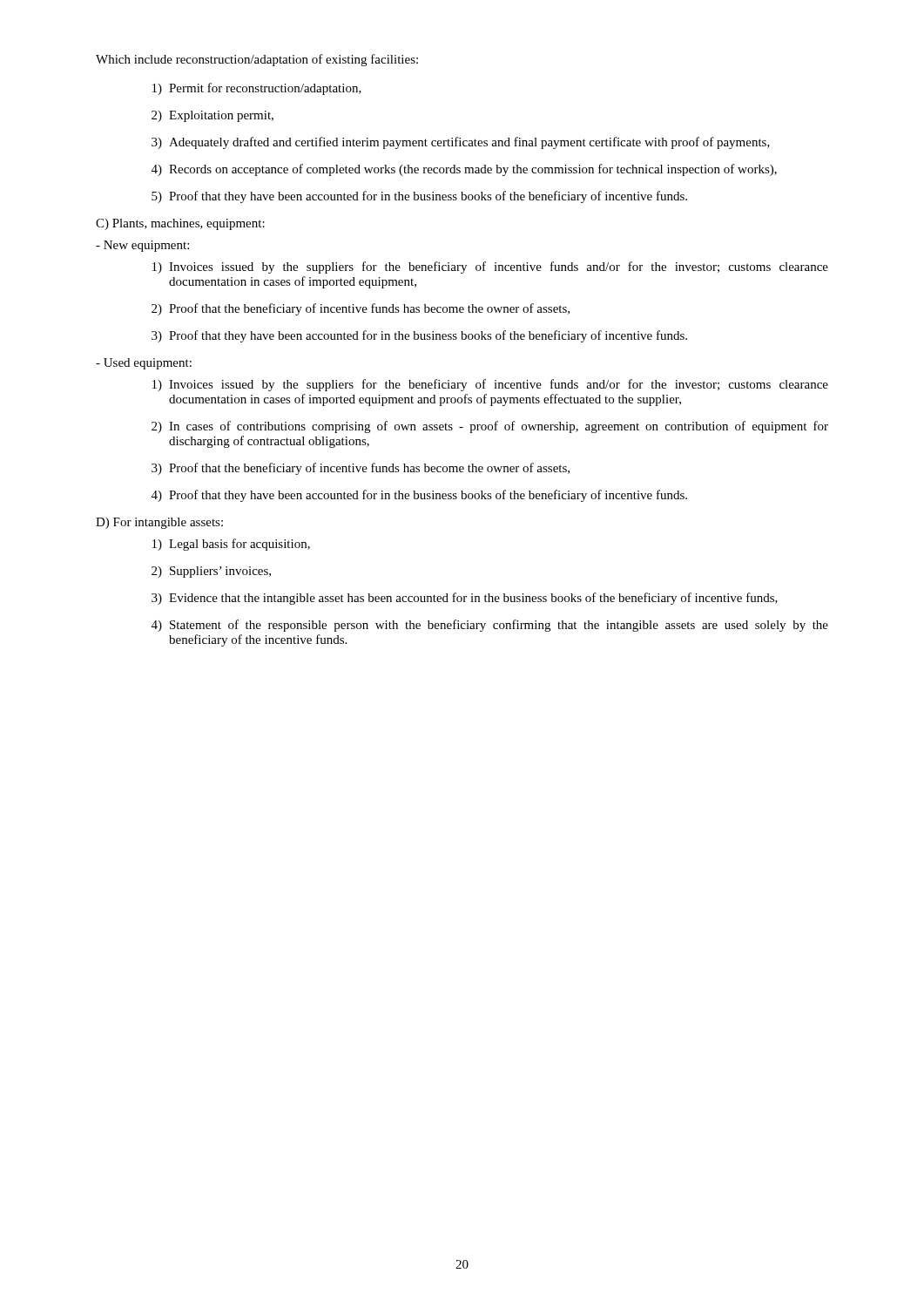Point to the block beginning "2) In cases of contributions comprising of"
This screenshot has height=1307, width=924.
(479, 434)
